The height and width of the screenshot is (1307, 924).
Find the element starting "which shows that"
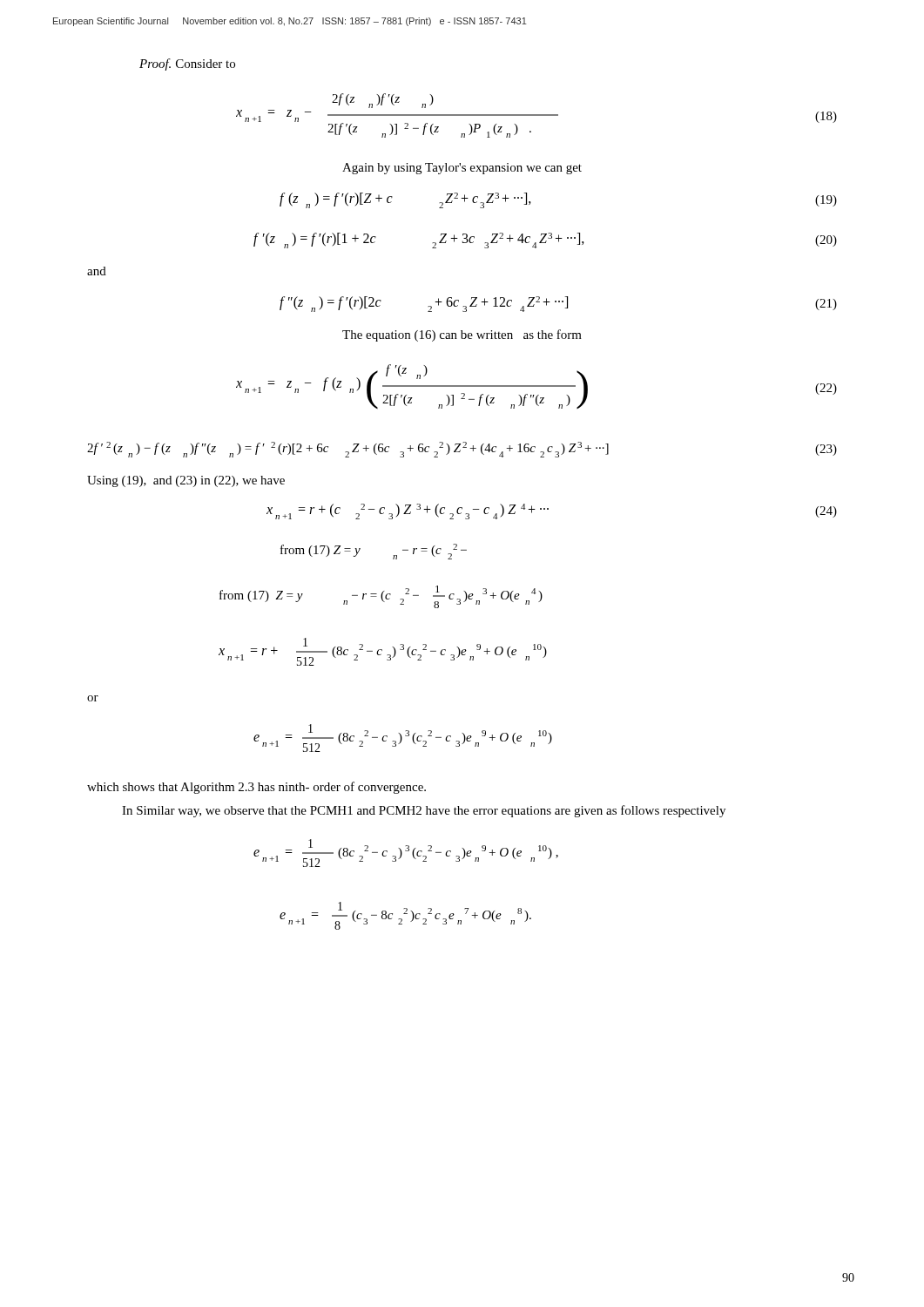coord(257,787)
